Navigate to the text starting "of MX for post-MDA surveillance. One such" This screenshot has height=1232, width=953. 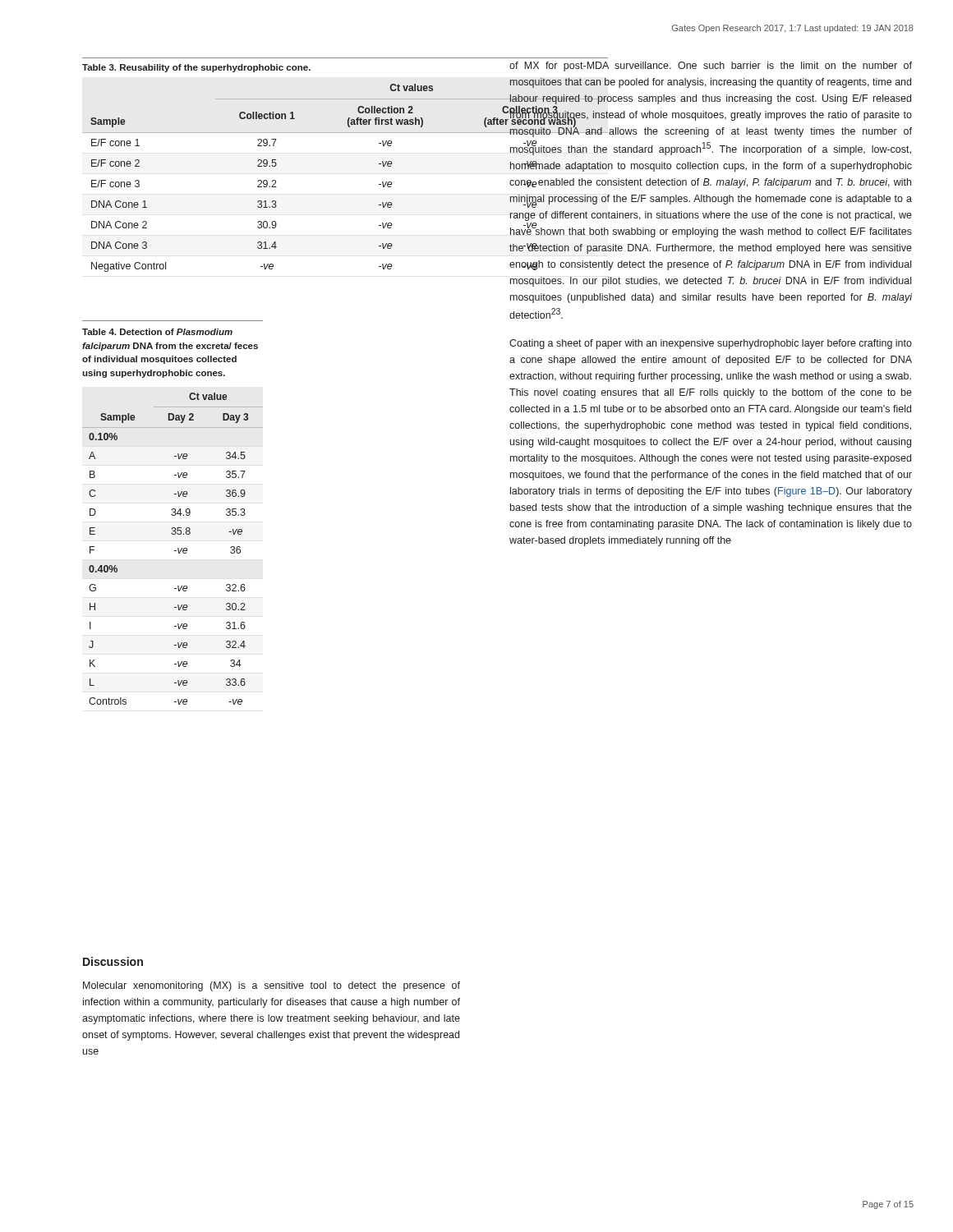click(711, 303)
